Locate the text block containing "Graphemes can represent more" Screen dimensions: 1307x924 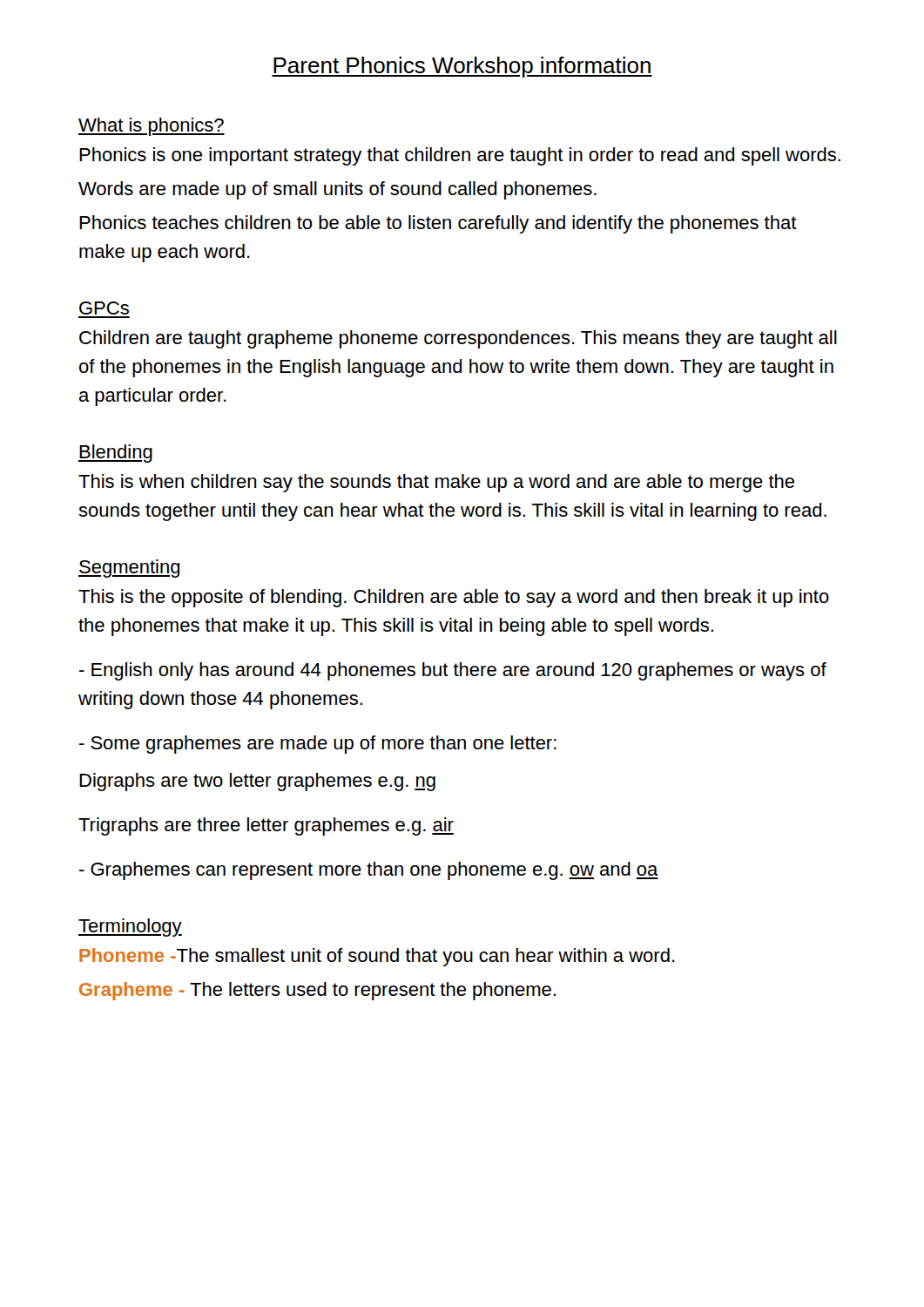coord(368,869)
